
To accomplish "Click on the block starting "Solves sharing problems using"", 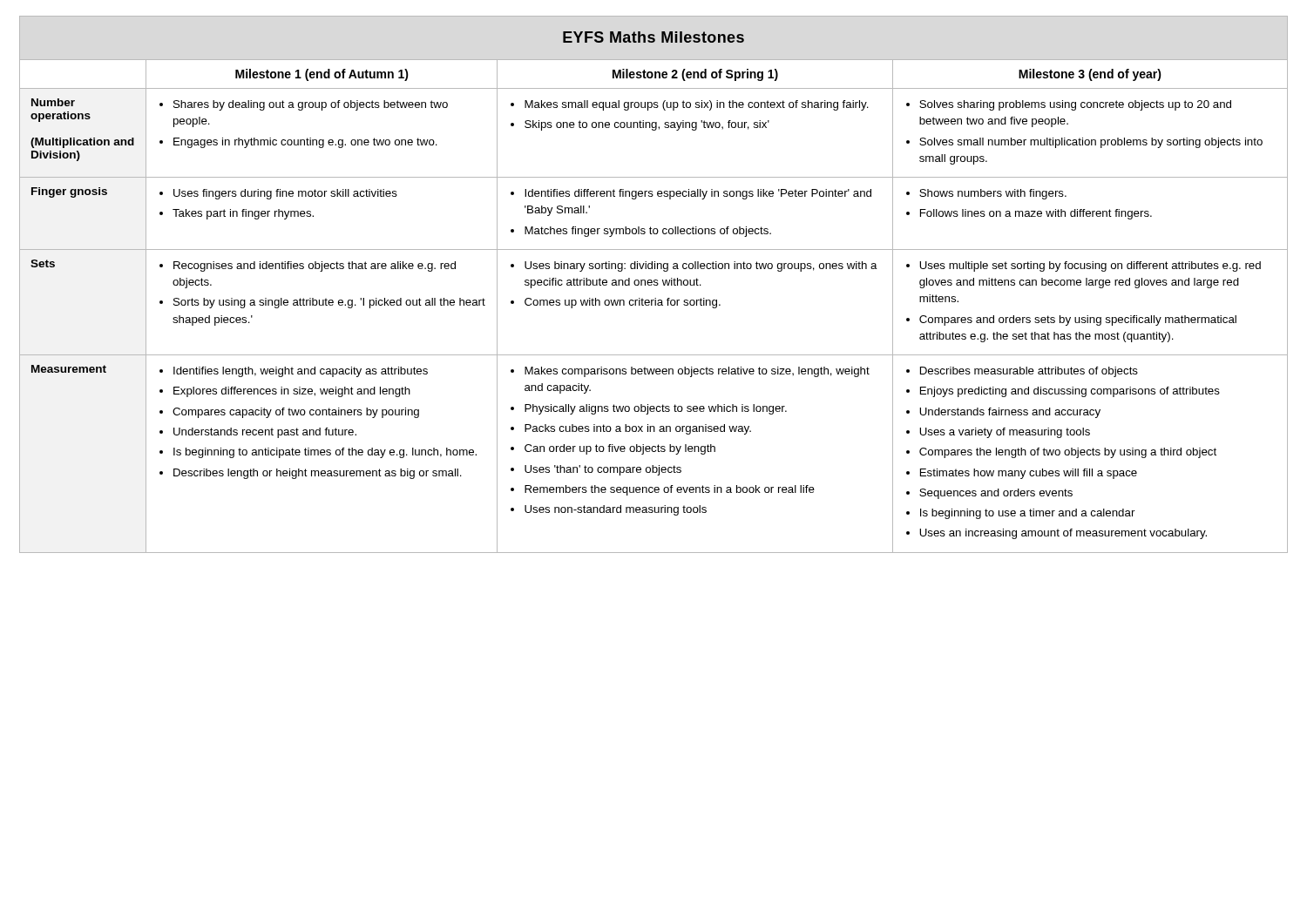I will point(1090,131).
